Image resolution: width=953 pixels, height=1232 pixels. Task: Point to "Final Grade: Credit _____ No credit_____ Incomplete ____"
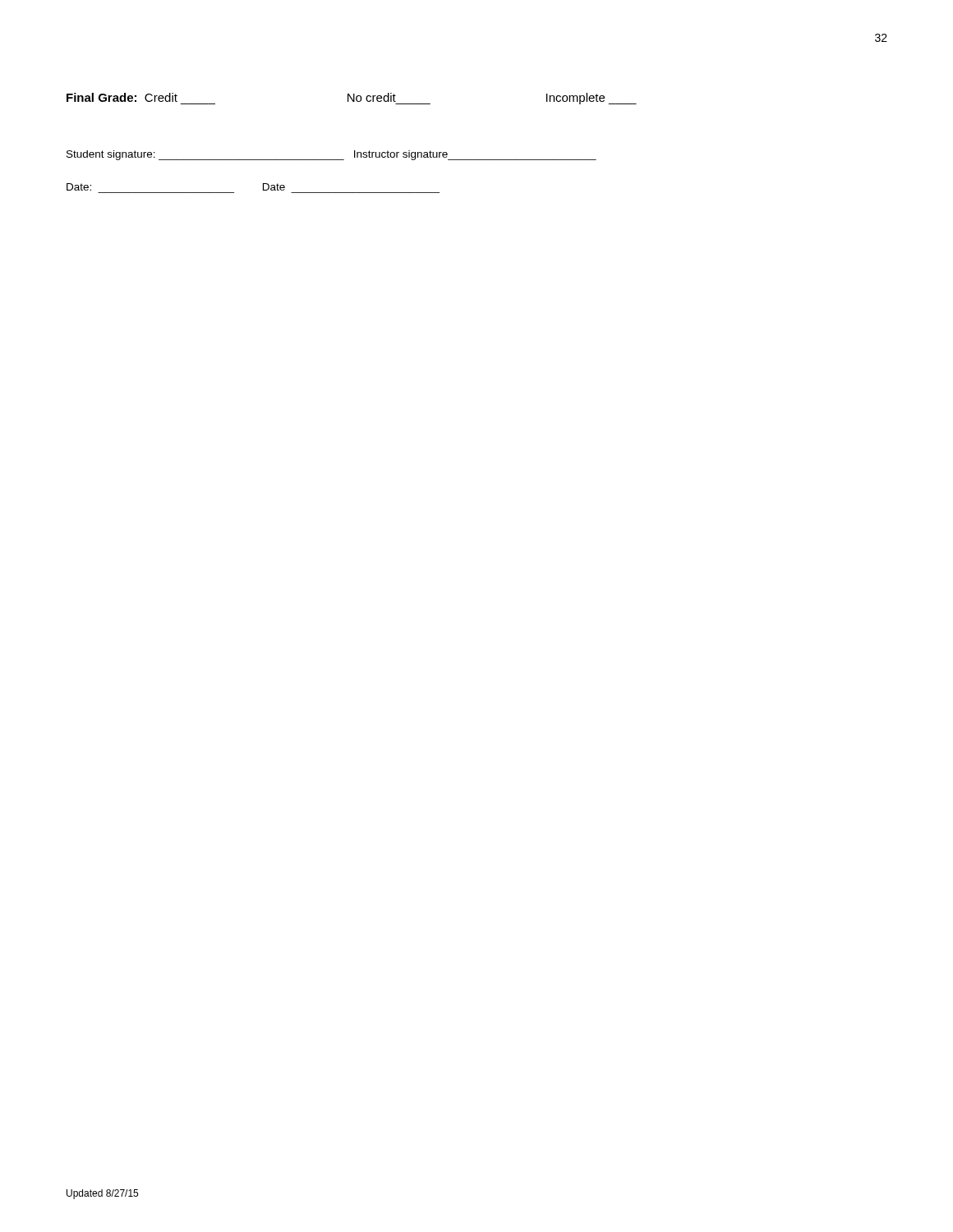pyautogui.click(x=351, y=97)
